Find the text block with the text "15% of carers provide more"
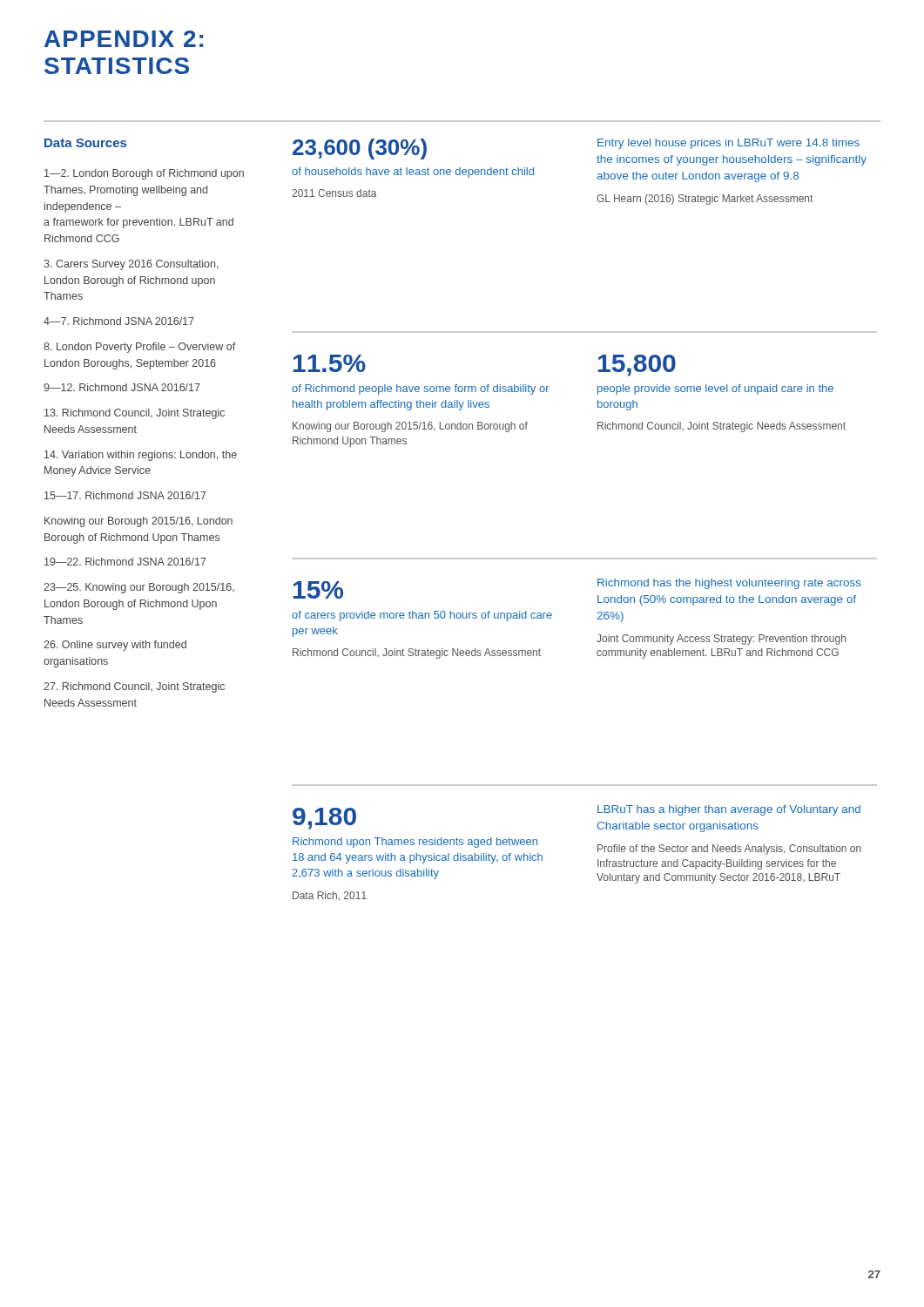This screenshot has height=1307, width=924. click(422, 618)
